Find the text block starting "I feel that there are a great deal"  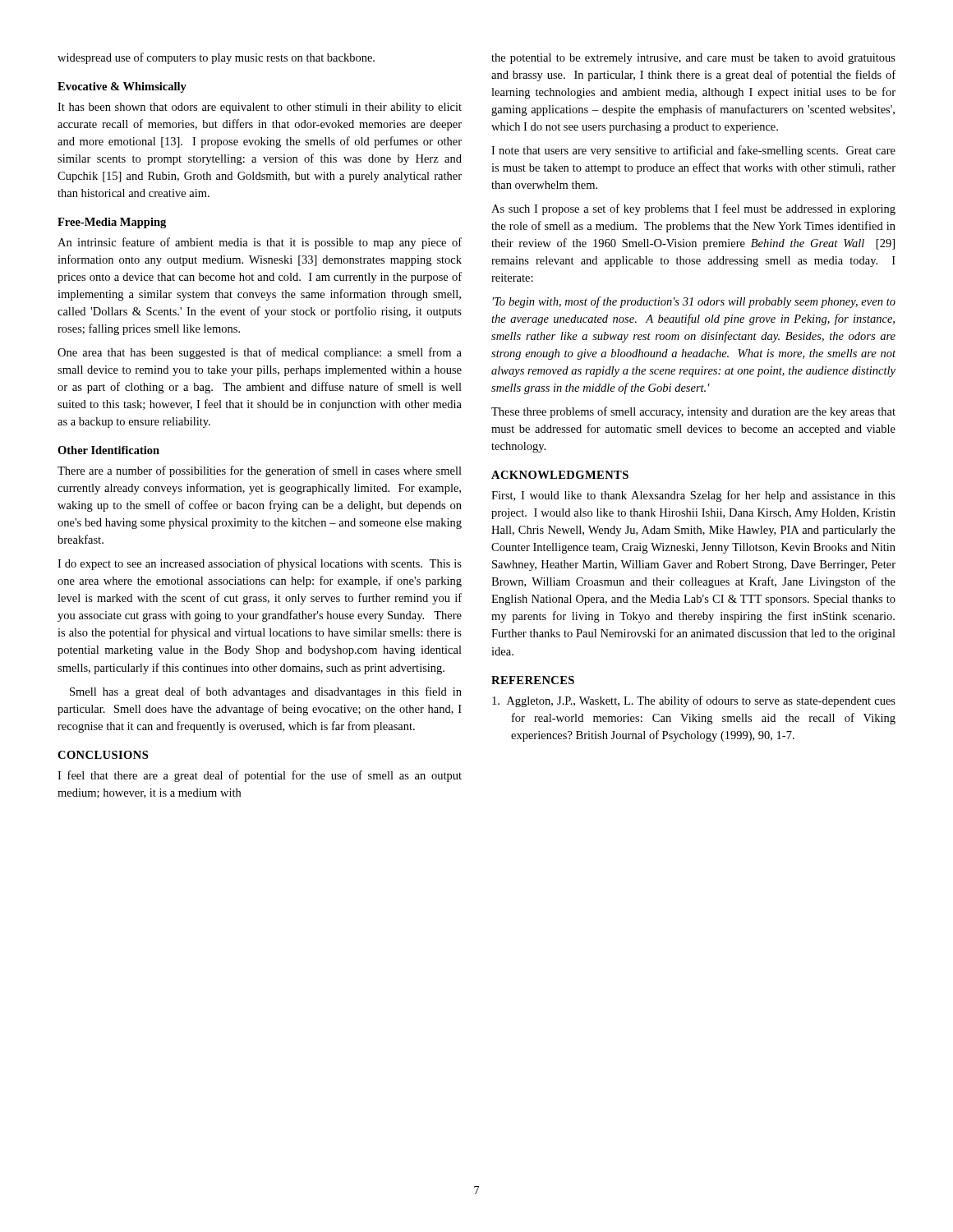coord(260,784)
